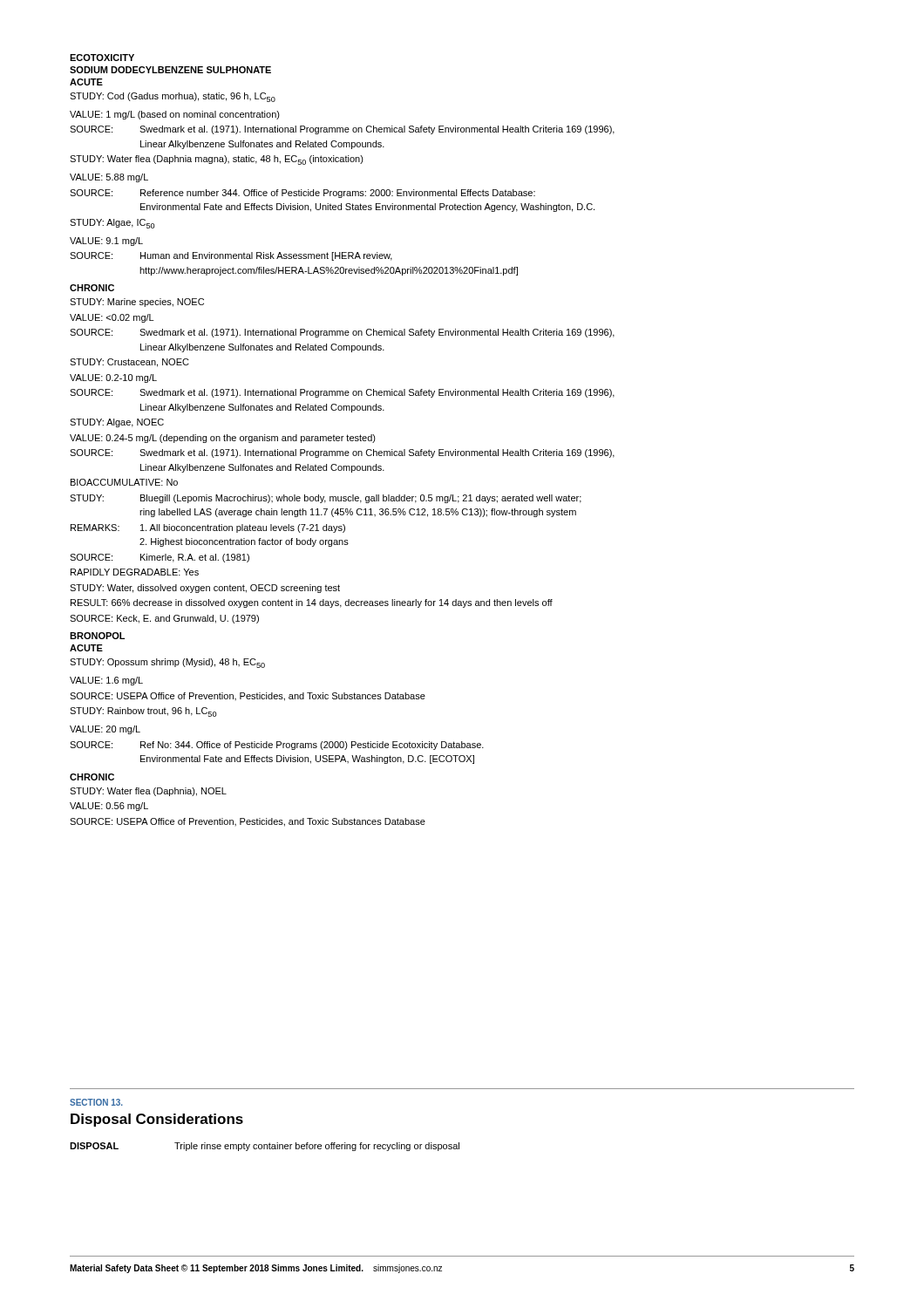
Task: Find the text block that says "SOURCE:Reference number 344. Office of Pesticide"
Action: (458, 200)
